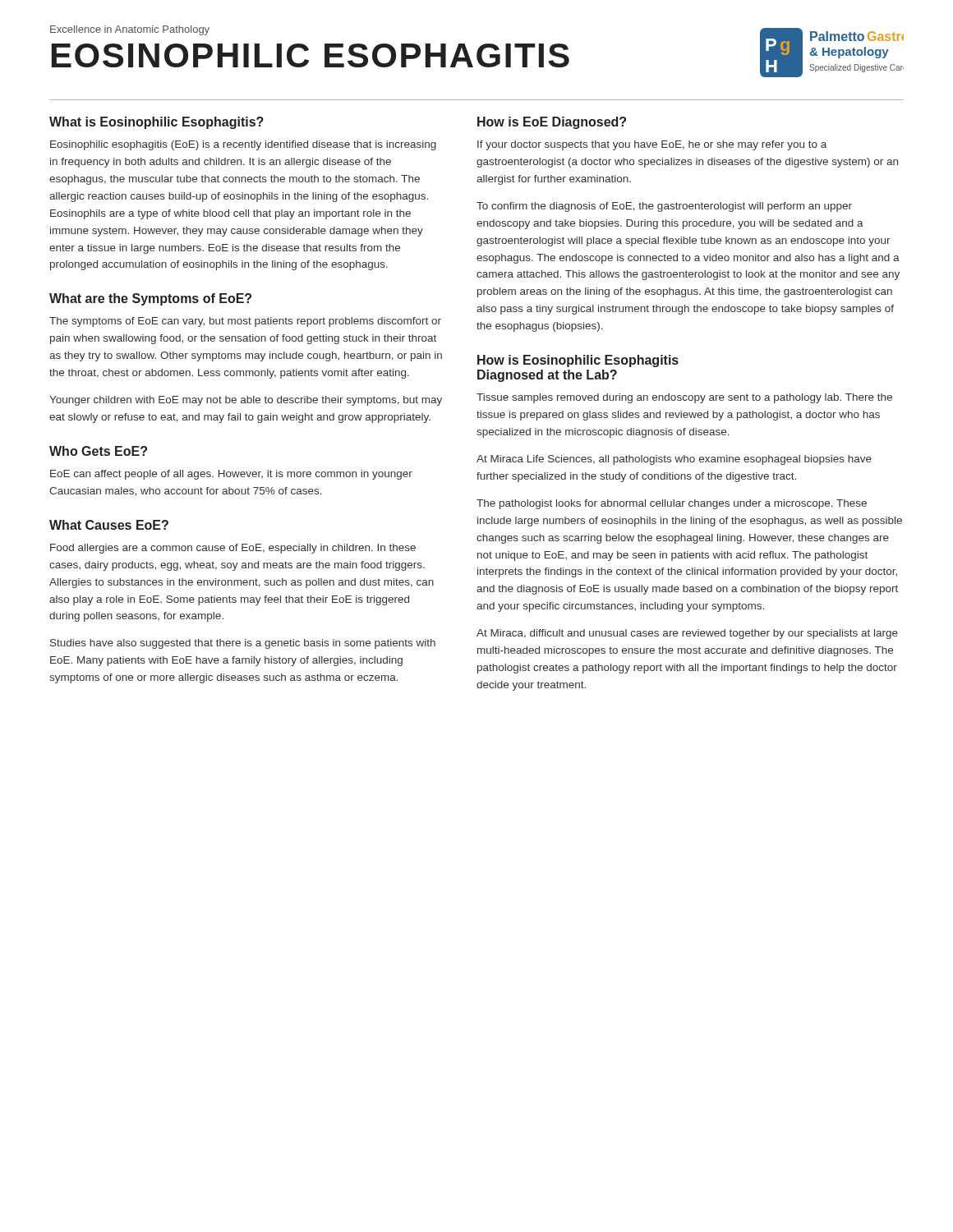Locate the passage starting "Who Gets EoE?"
Screen dimensions: 1232x953
point(99,451)
